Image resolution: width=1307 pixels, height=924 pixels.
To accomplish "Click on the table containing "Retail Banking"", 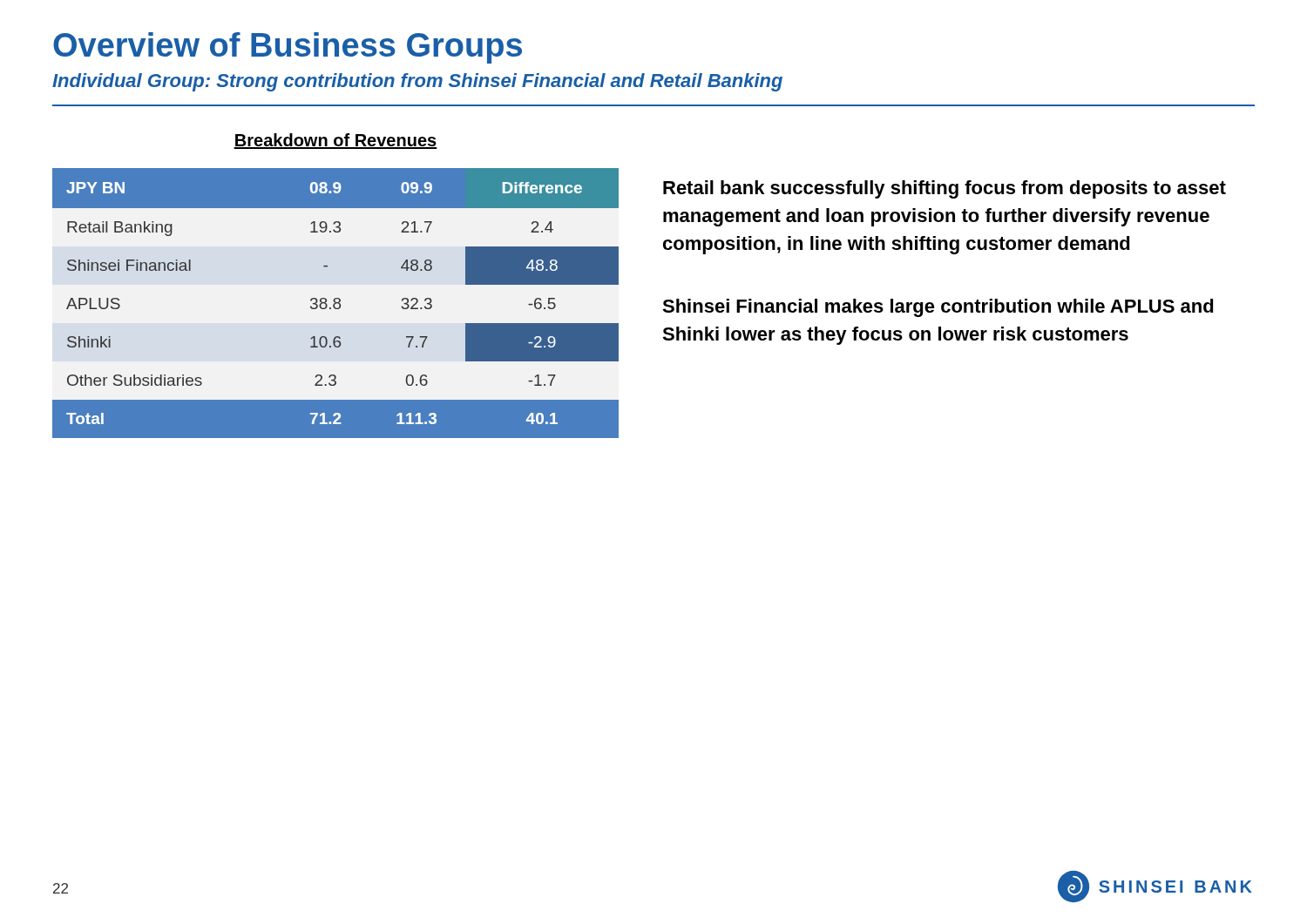I will [335, 303].
